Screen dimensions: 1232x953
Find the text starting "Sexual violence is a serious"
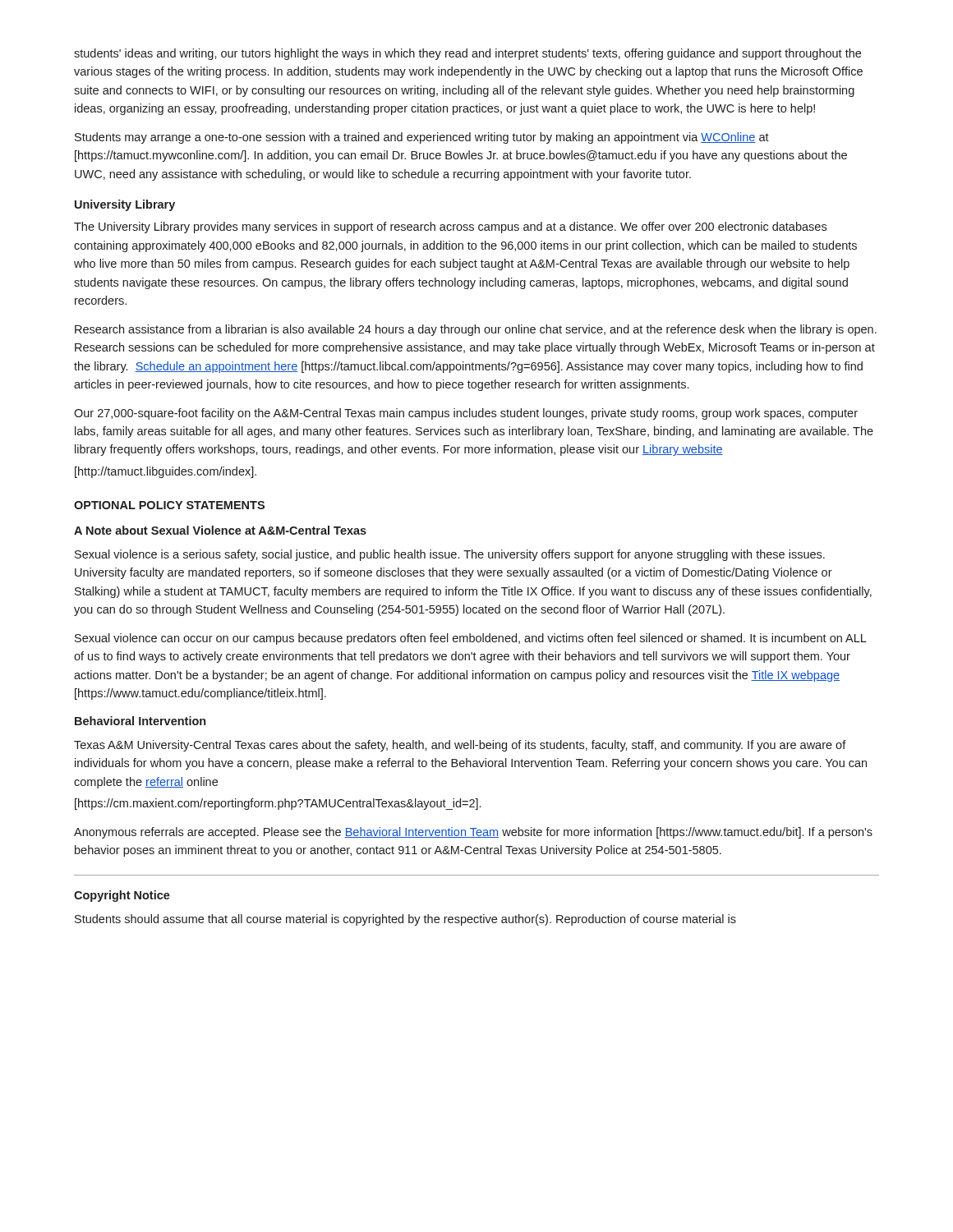coord(473,582)
